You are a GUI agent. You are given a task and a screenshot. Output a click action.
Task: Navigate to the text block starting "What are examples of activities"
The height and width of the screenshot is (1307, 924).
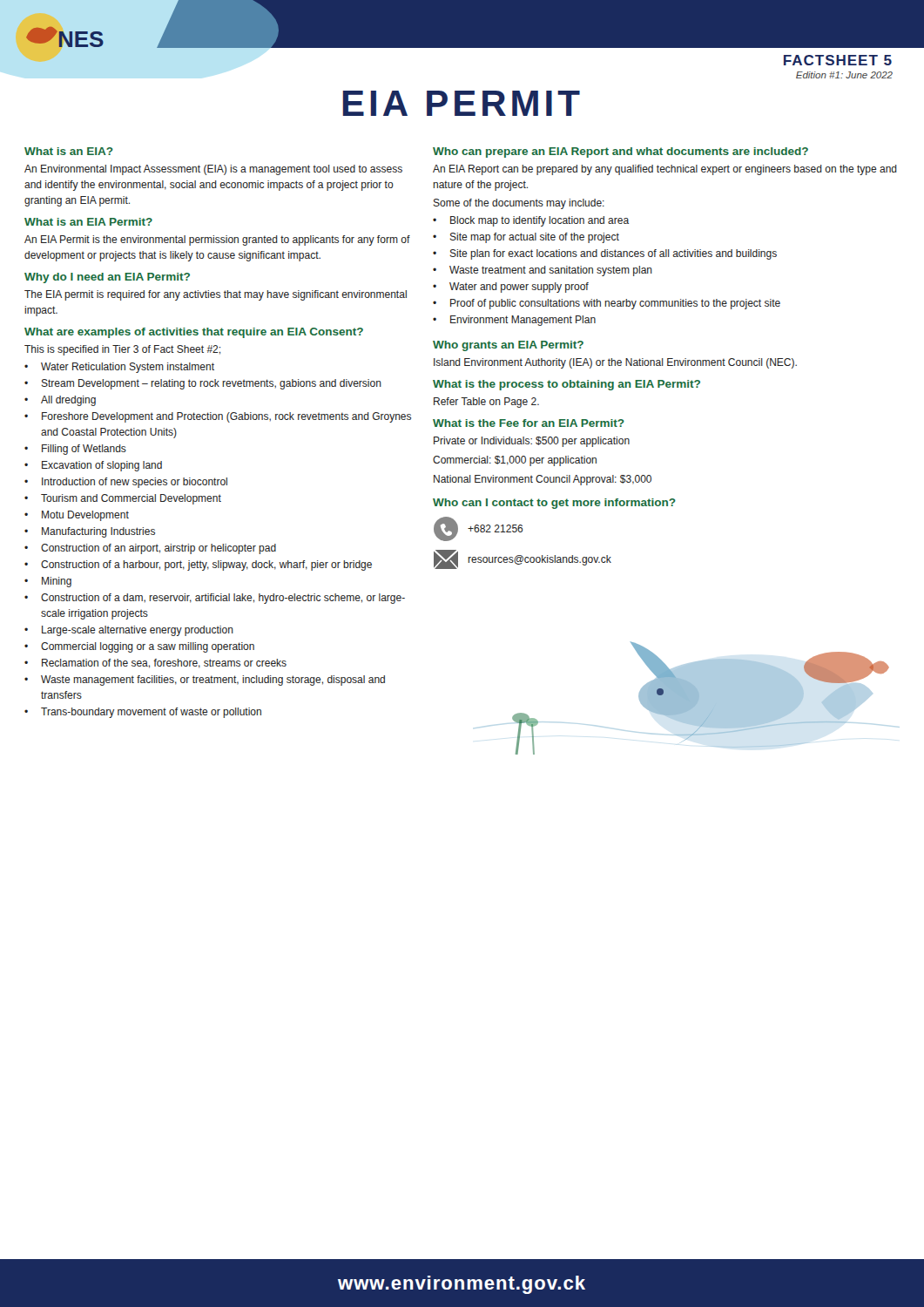tap(194, 332)
